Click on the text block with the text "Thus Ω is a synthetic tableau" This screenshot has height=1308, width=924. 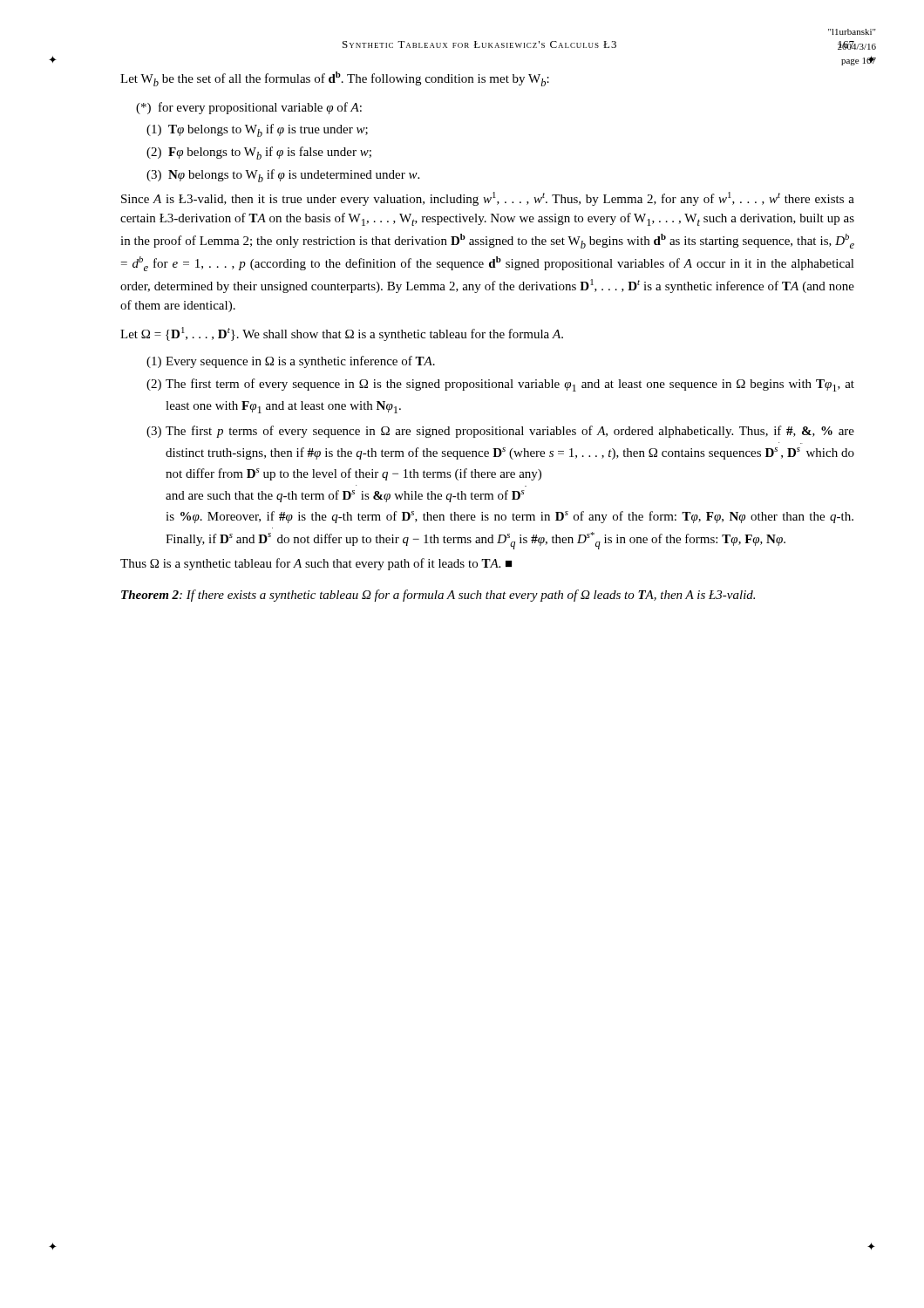pos(487,564)
